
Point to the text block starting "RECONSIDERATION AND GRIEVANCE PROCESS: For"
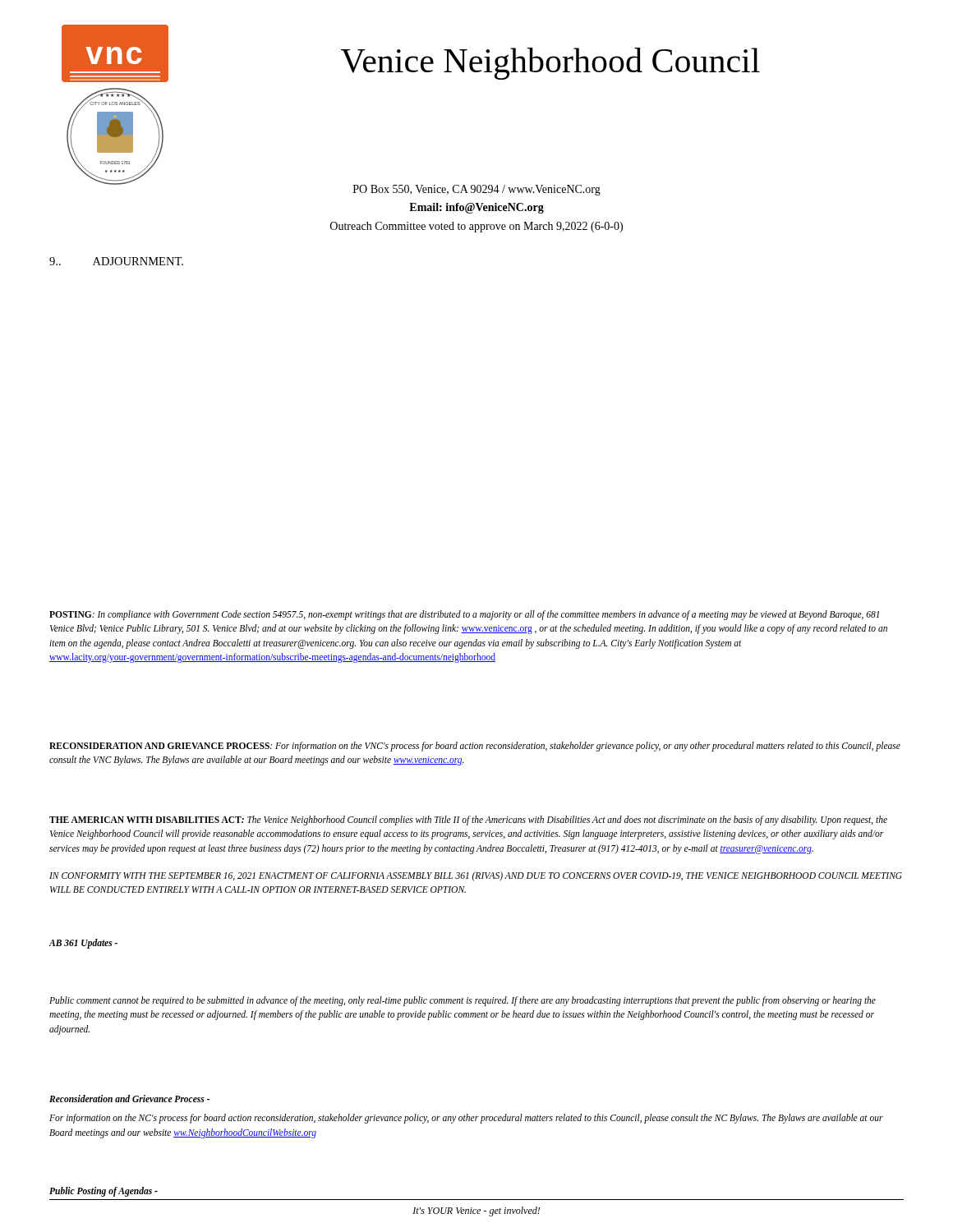click(476, 753)
